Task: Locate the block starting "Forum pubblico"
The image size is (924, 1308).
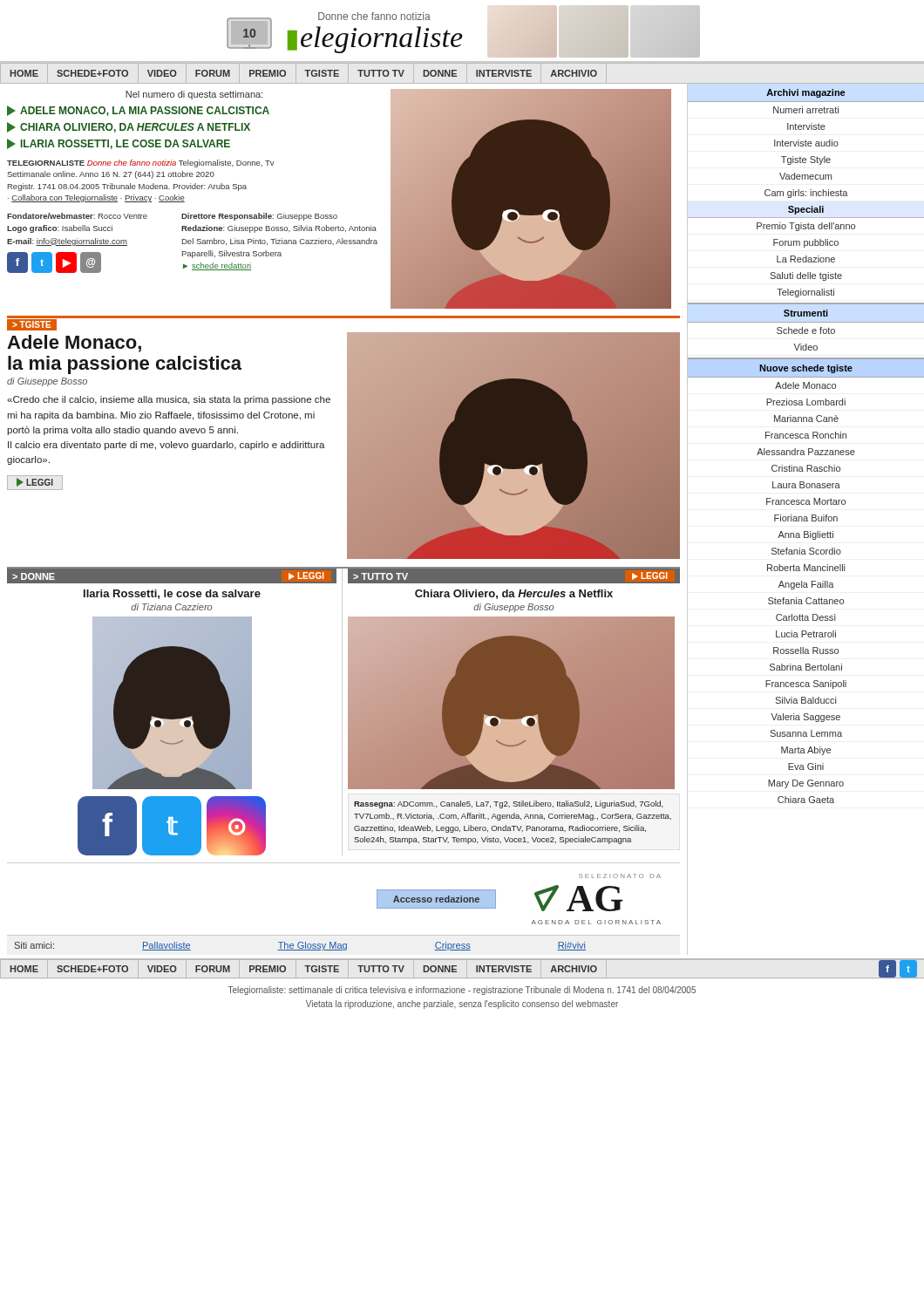Action: coord(806,242)
